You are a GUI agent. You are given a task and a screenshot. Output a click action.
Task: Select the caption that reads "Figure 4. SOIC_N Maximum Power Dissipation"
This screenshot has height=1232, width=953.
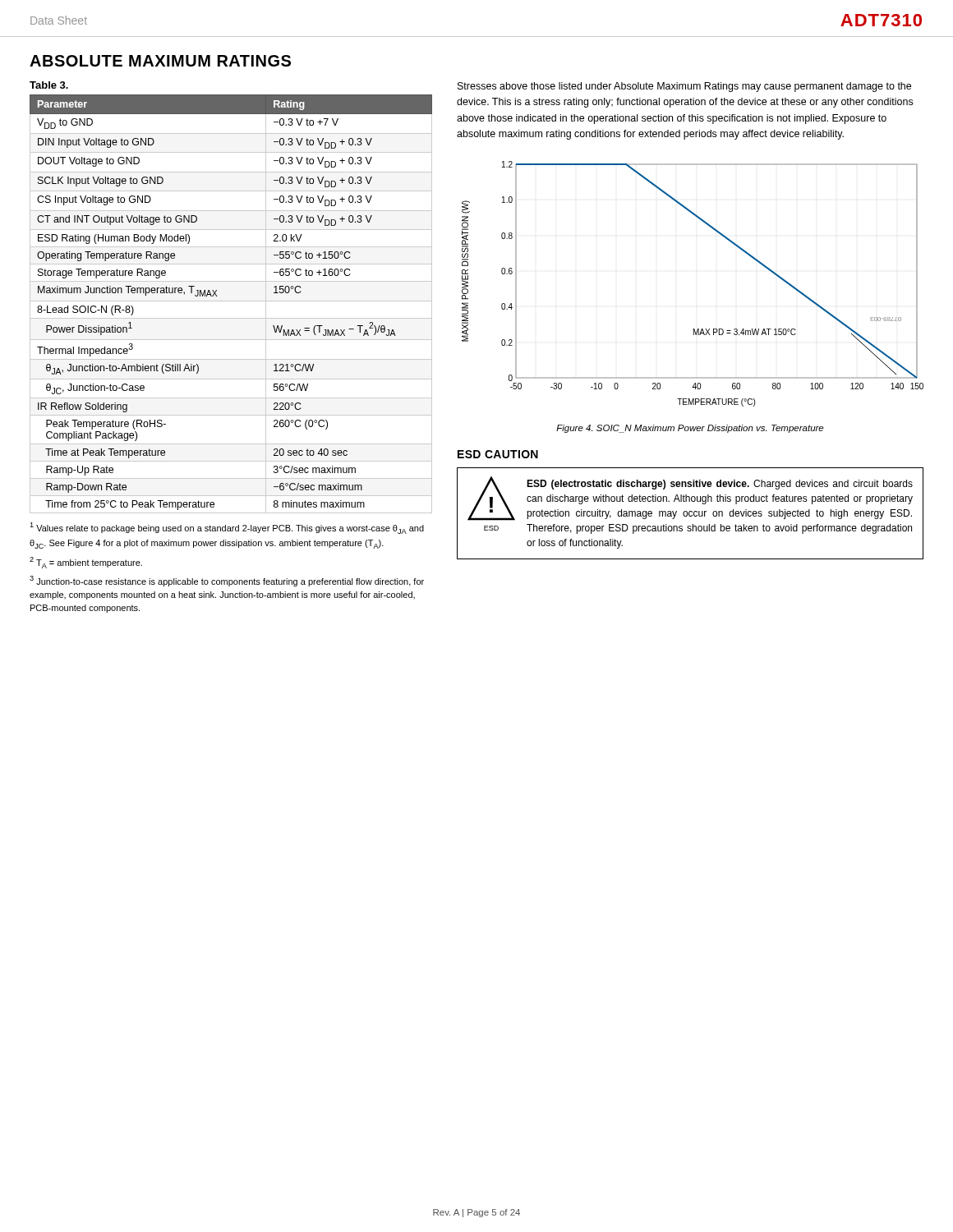[x=690, y=428]
